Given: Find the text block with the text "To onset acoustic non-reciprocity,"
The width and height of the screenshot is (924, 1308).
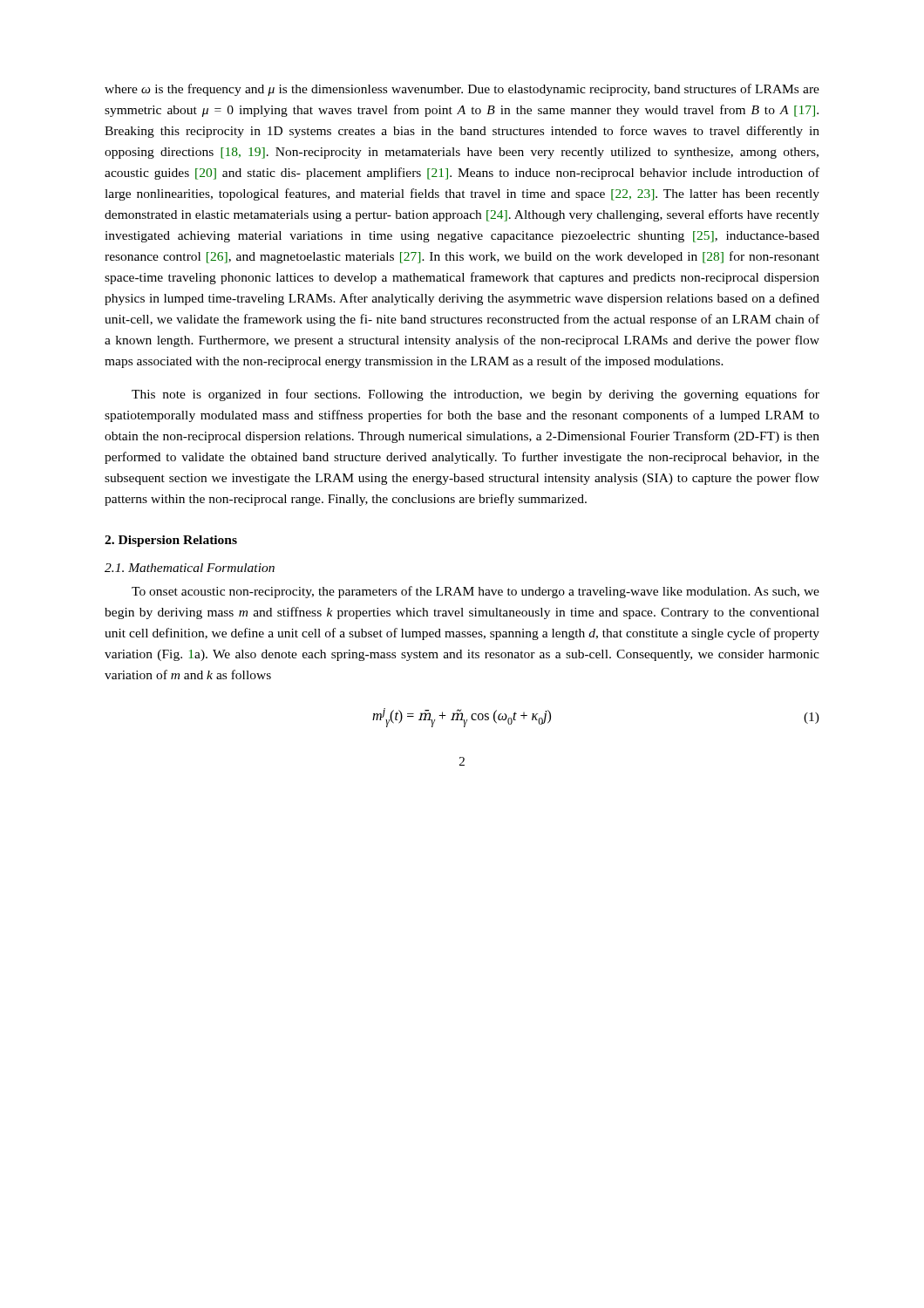Looking at the screenshot, I should 462,633.
